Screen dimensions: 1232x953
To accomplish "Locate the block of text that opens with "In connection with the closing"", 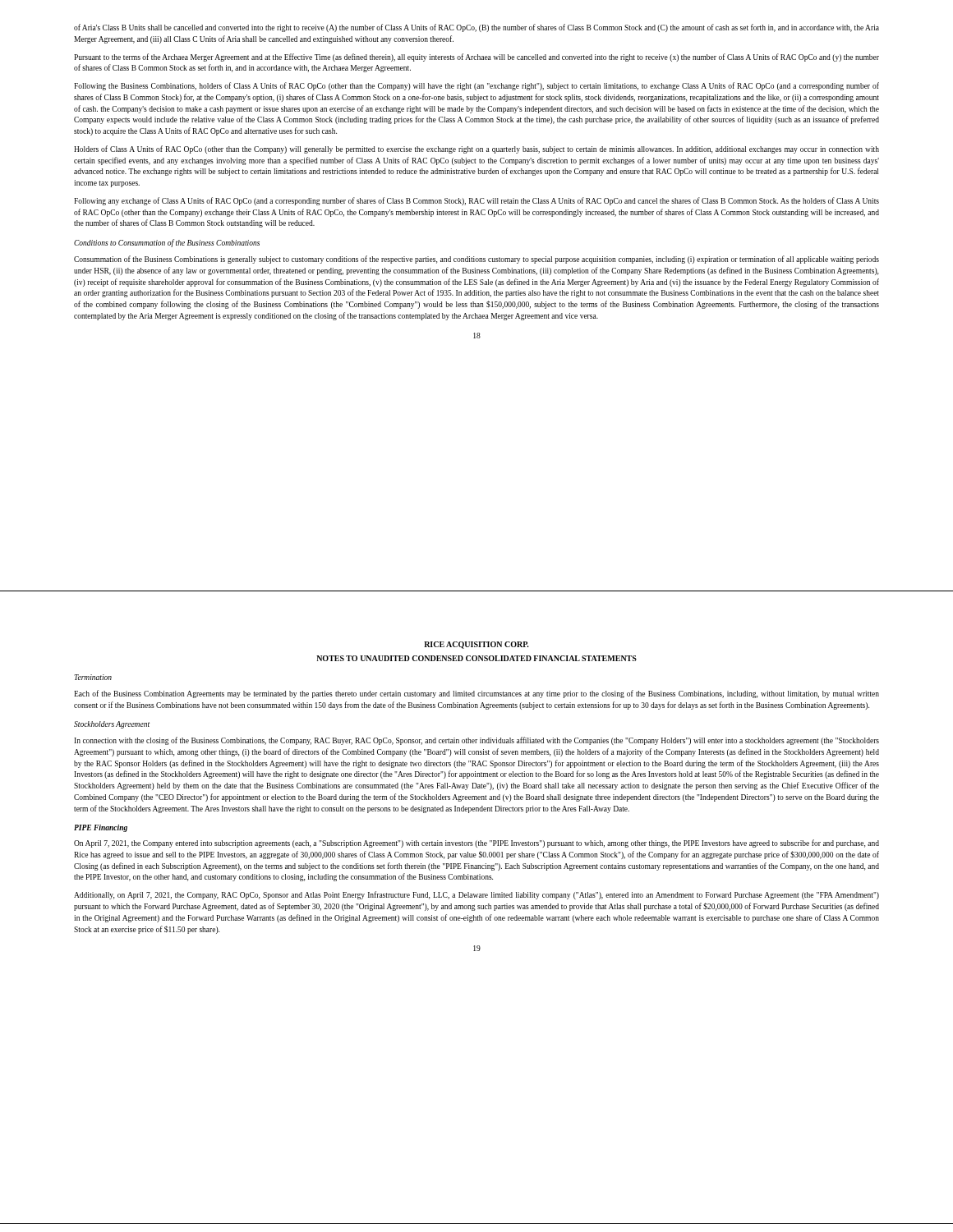I will pyautogui.click(x=476, y=776).
